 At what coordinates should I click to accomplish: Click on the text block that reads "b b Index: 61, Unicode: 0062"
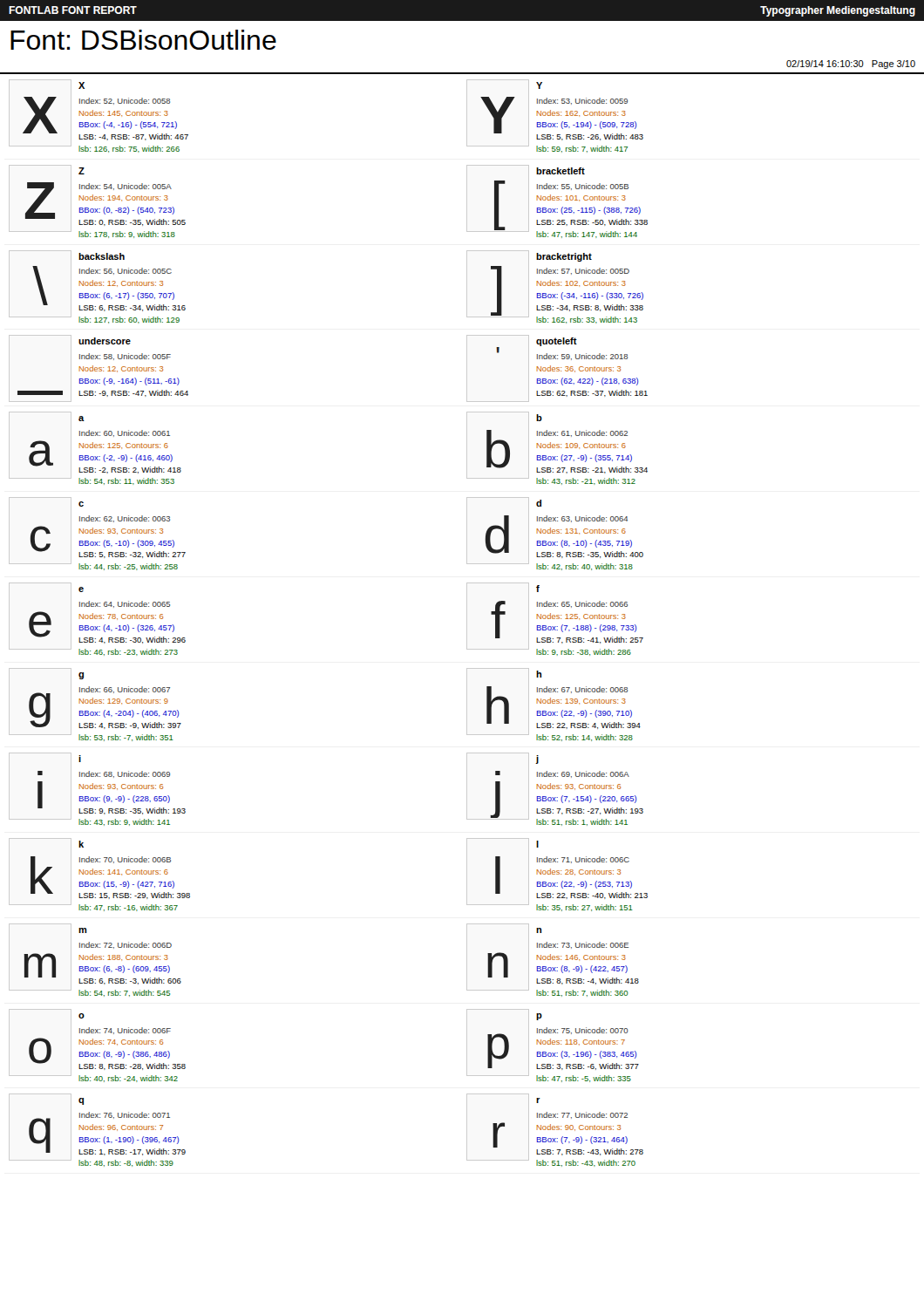point(557,450)
